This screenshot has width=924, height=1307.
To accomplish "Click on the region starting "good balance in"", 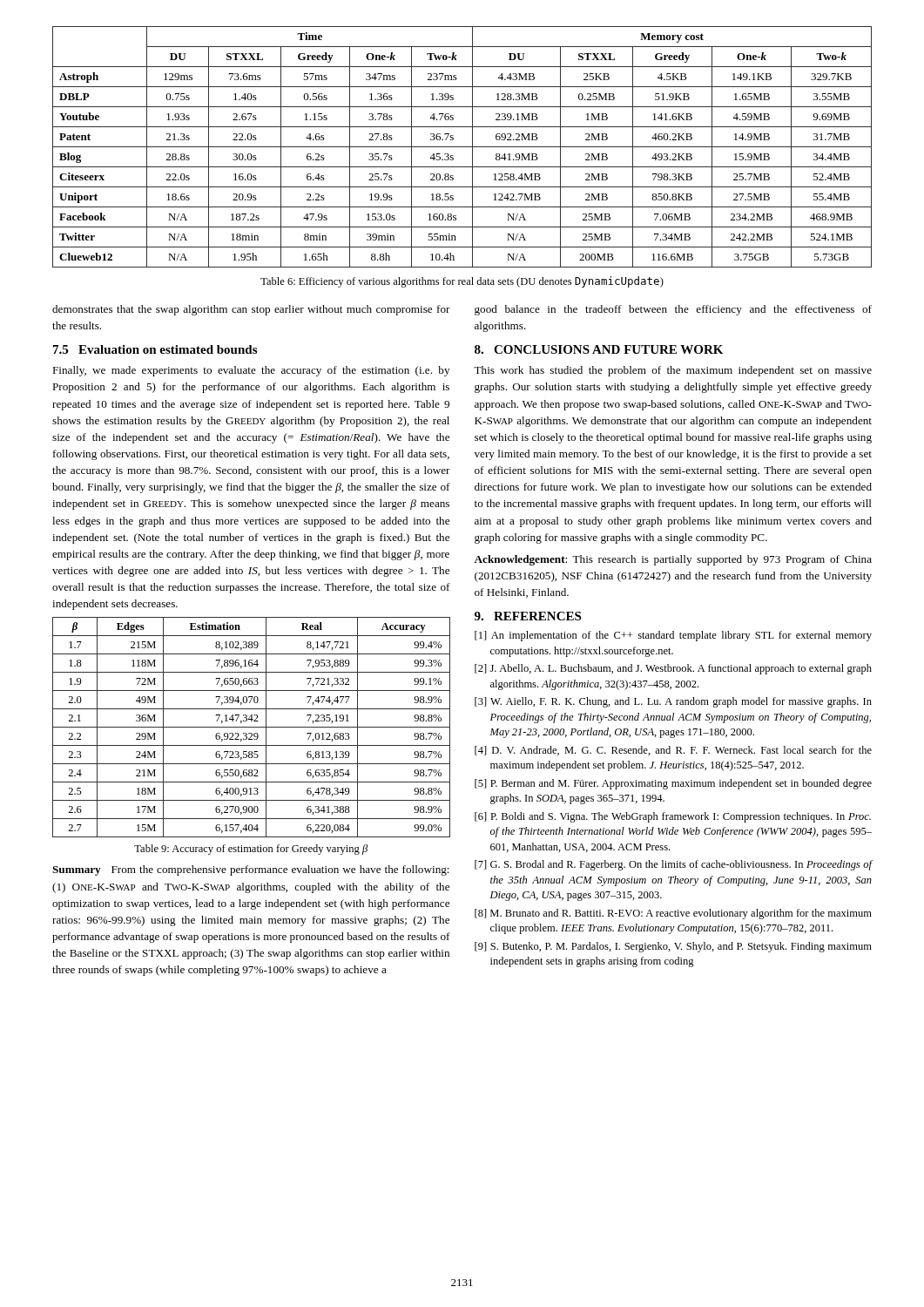I will (x=673, y=317).
